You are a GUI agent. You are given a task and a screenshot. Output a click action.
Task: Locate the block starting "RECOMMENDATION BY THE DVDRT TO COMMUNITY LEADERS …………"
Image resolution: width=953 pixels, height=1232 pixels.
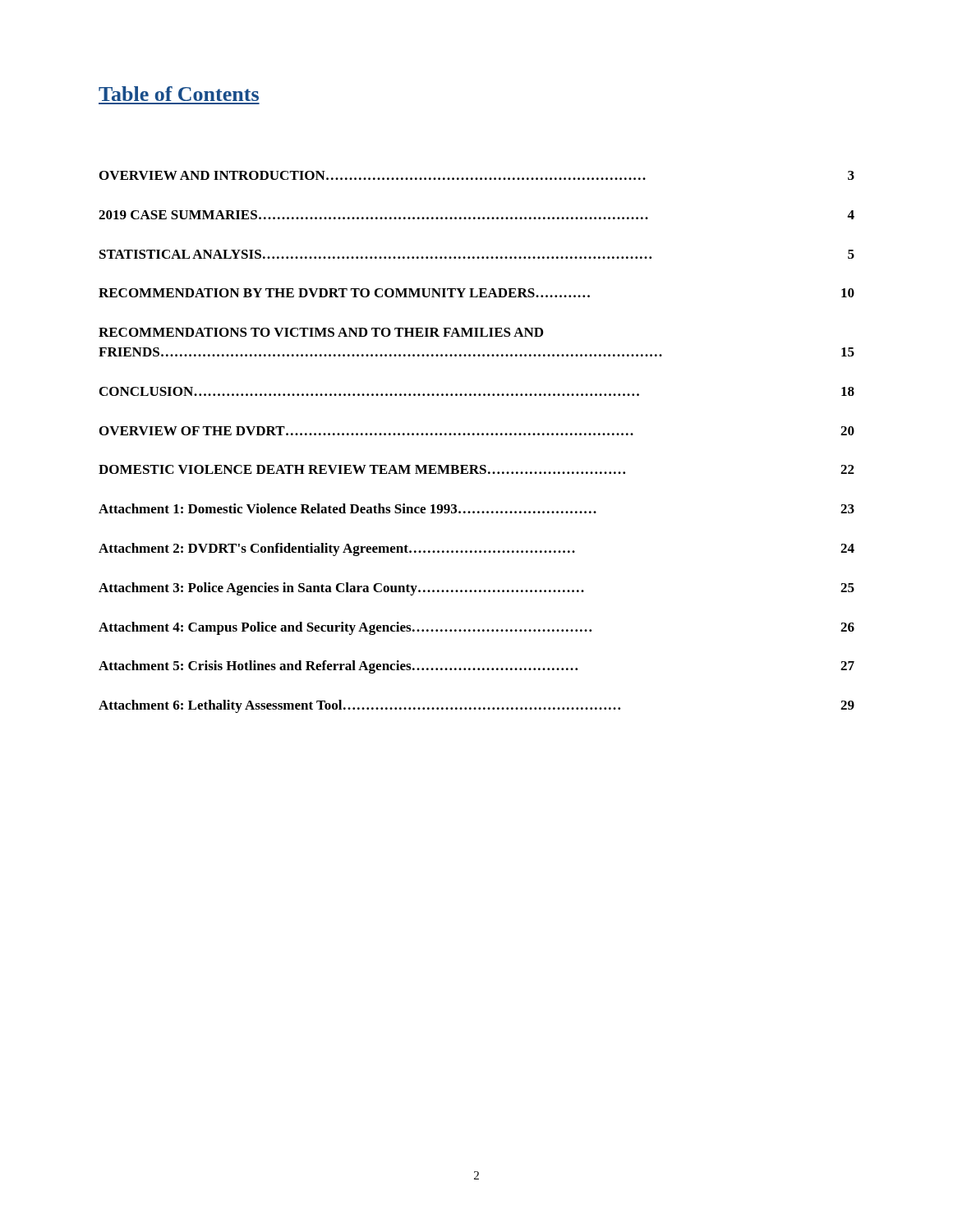(476, 293)
